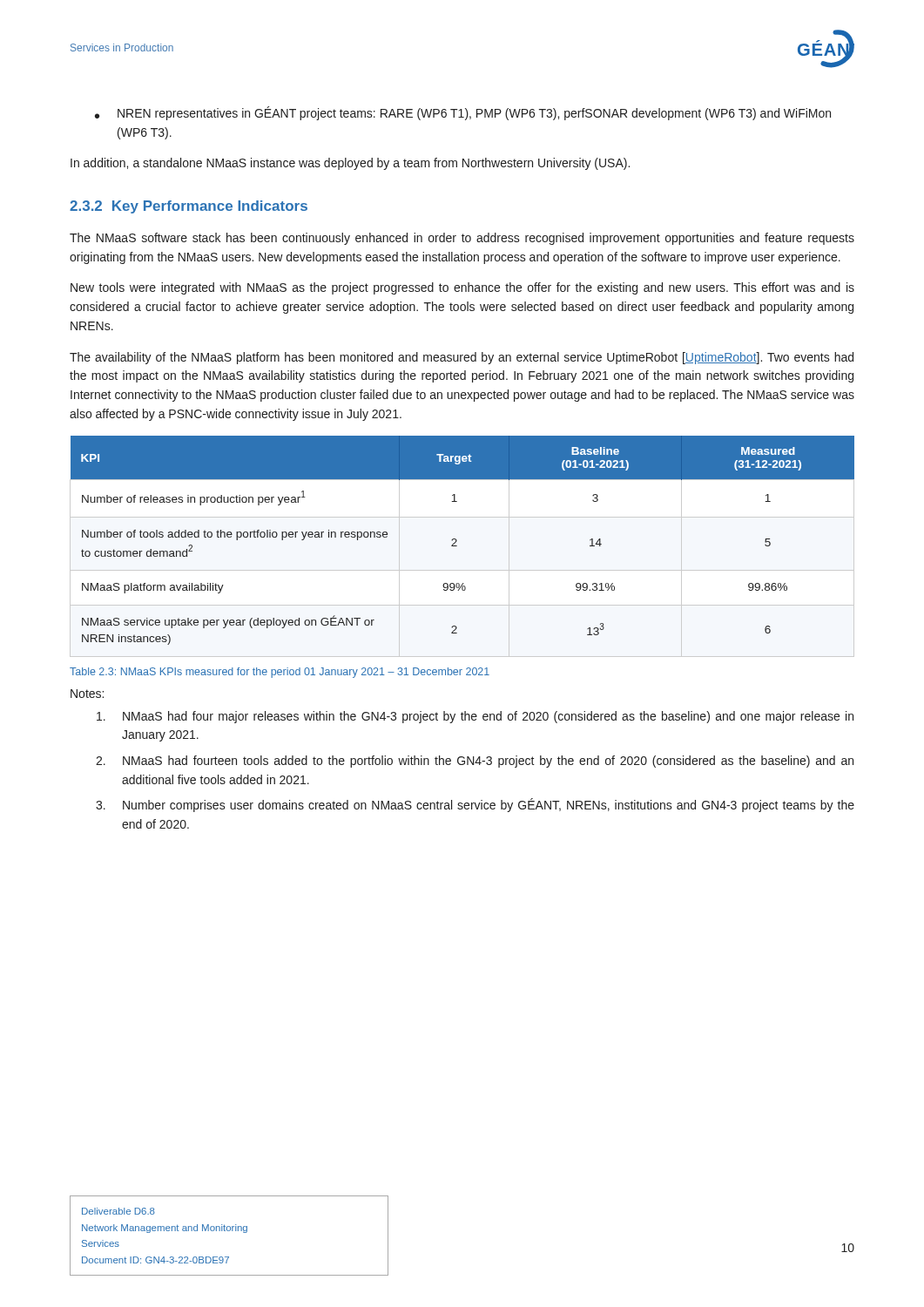Click on the caption containing "Table 2.3: NMaaS KPIs measured for the"

click(x=280, y=671)
